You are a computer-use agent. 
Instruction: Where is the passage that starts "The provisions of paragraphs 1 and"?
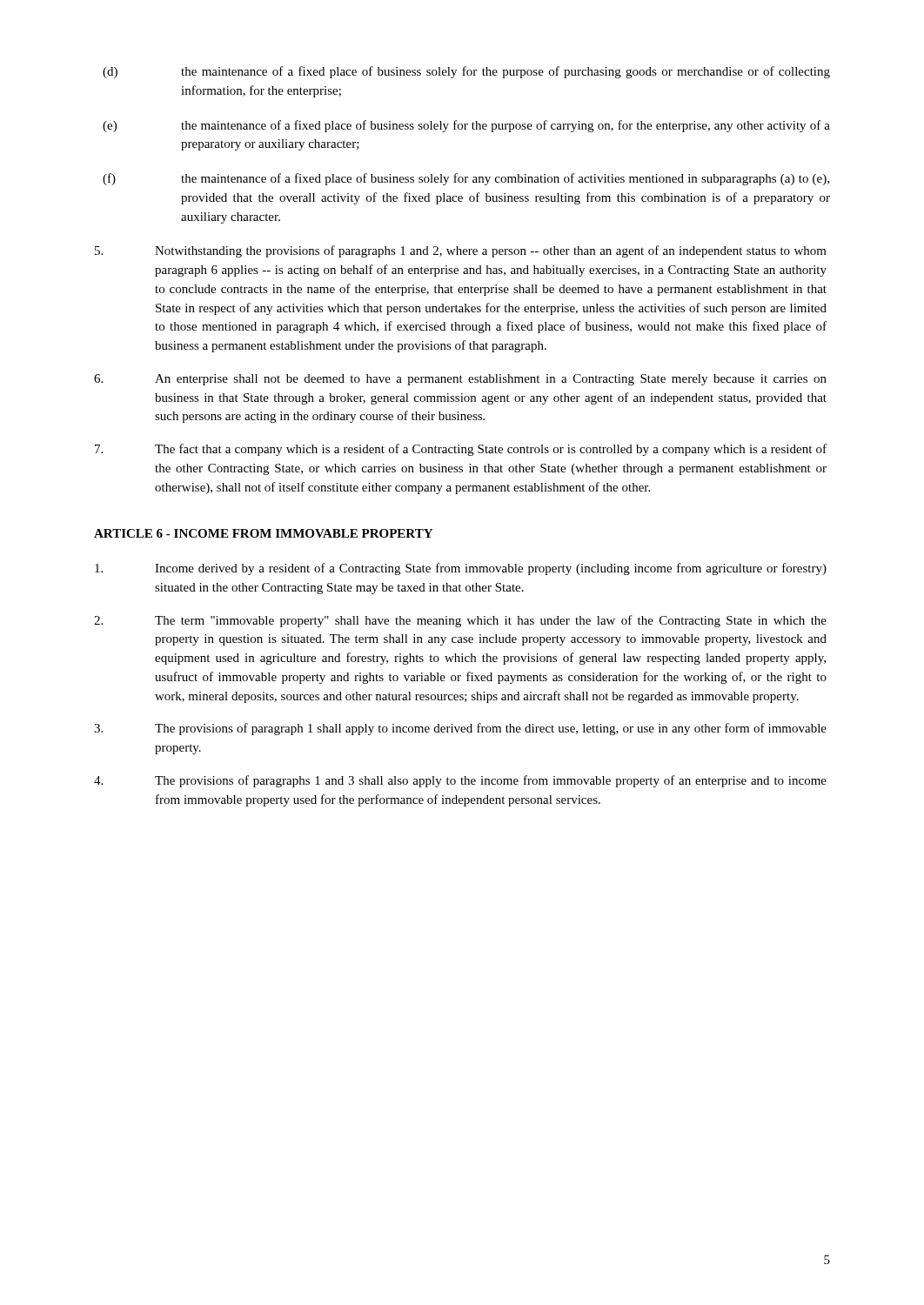pyautogui.click(x=460, y=790)
